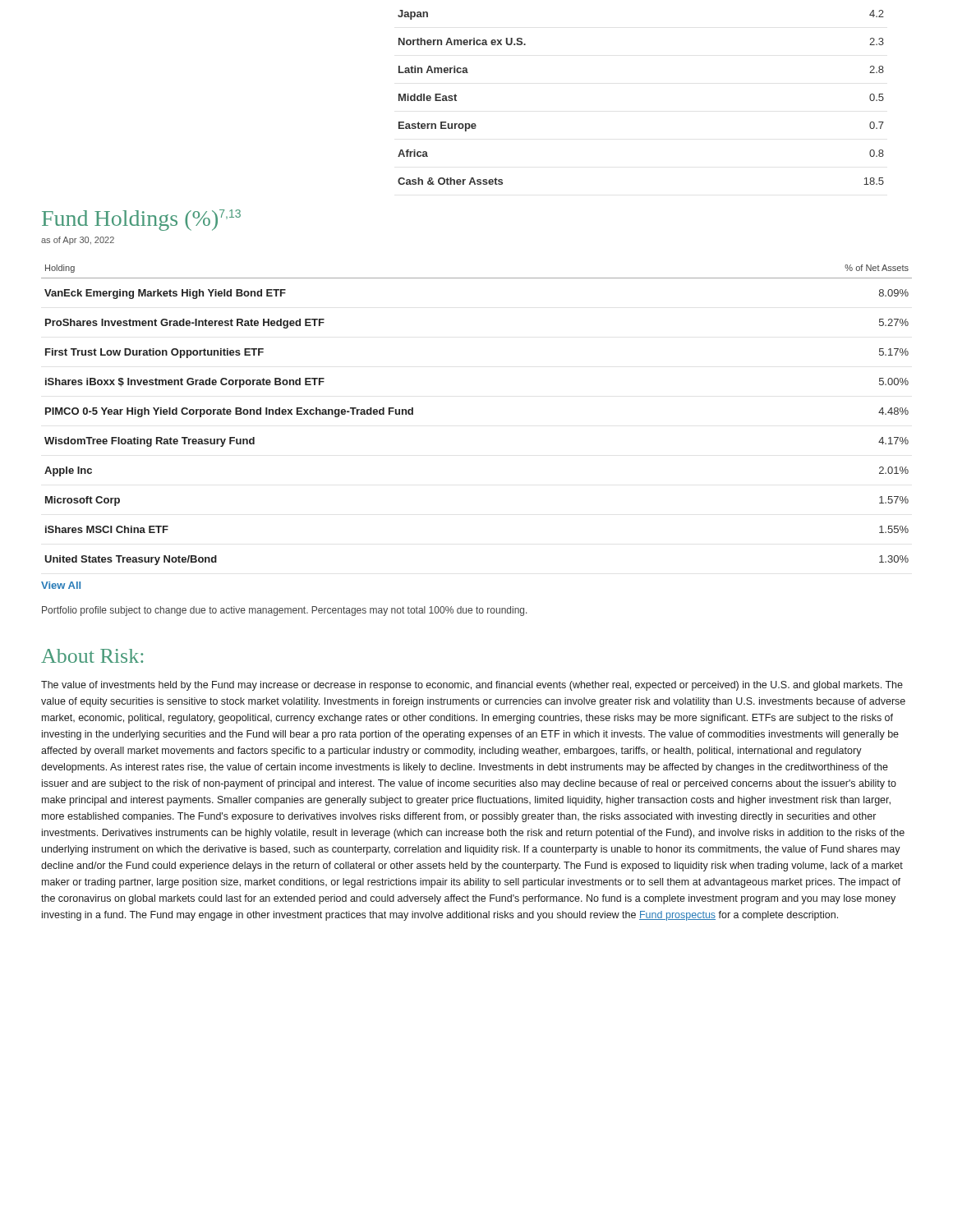Find "About Risk:" on this page
The image size is (953, 1232).
click(x=92, y=656)
